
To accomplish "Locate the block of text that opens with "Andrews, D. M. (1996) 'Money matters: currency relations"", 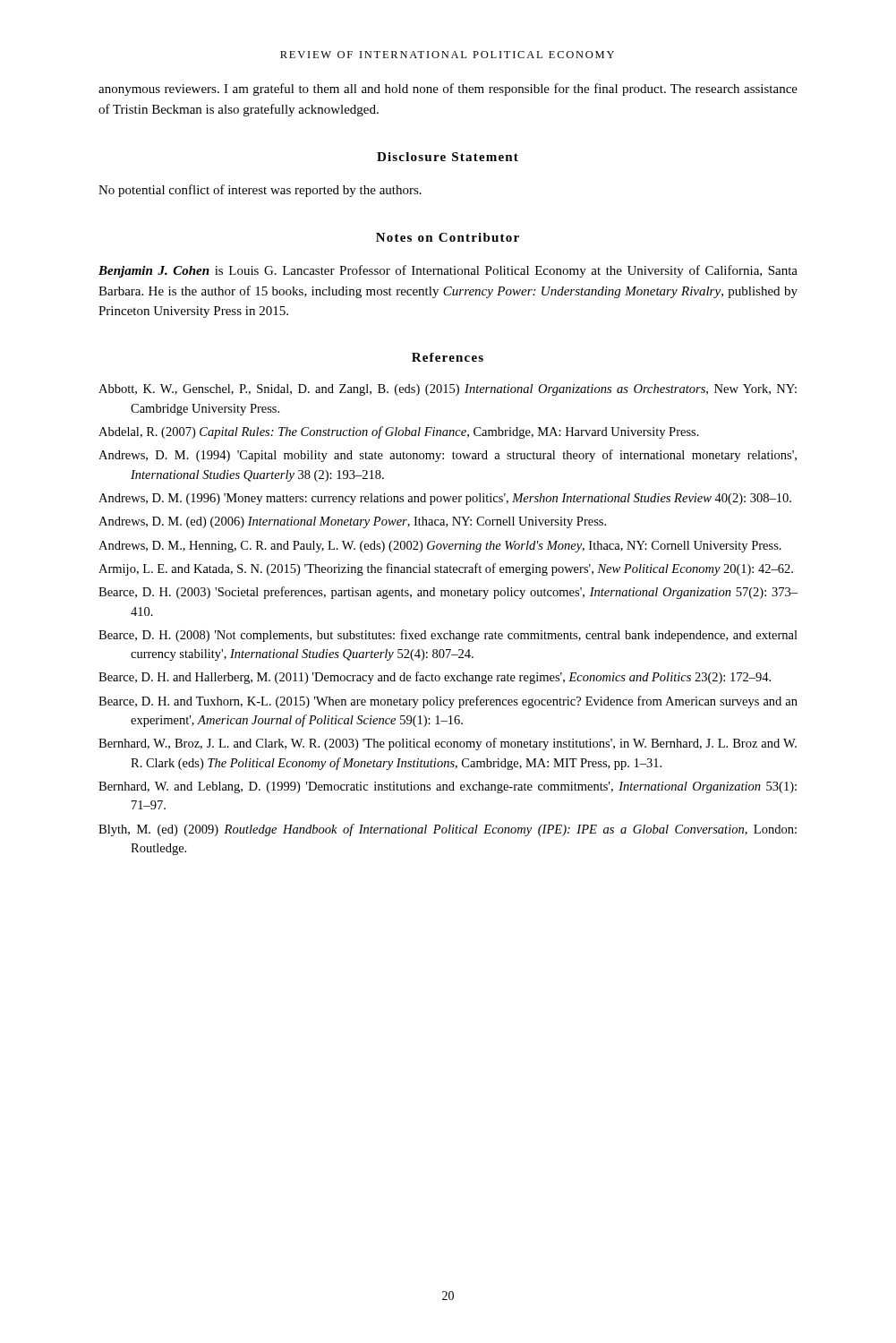I will click(x=445, y=498).
